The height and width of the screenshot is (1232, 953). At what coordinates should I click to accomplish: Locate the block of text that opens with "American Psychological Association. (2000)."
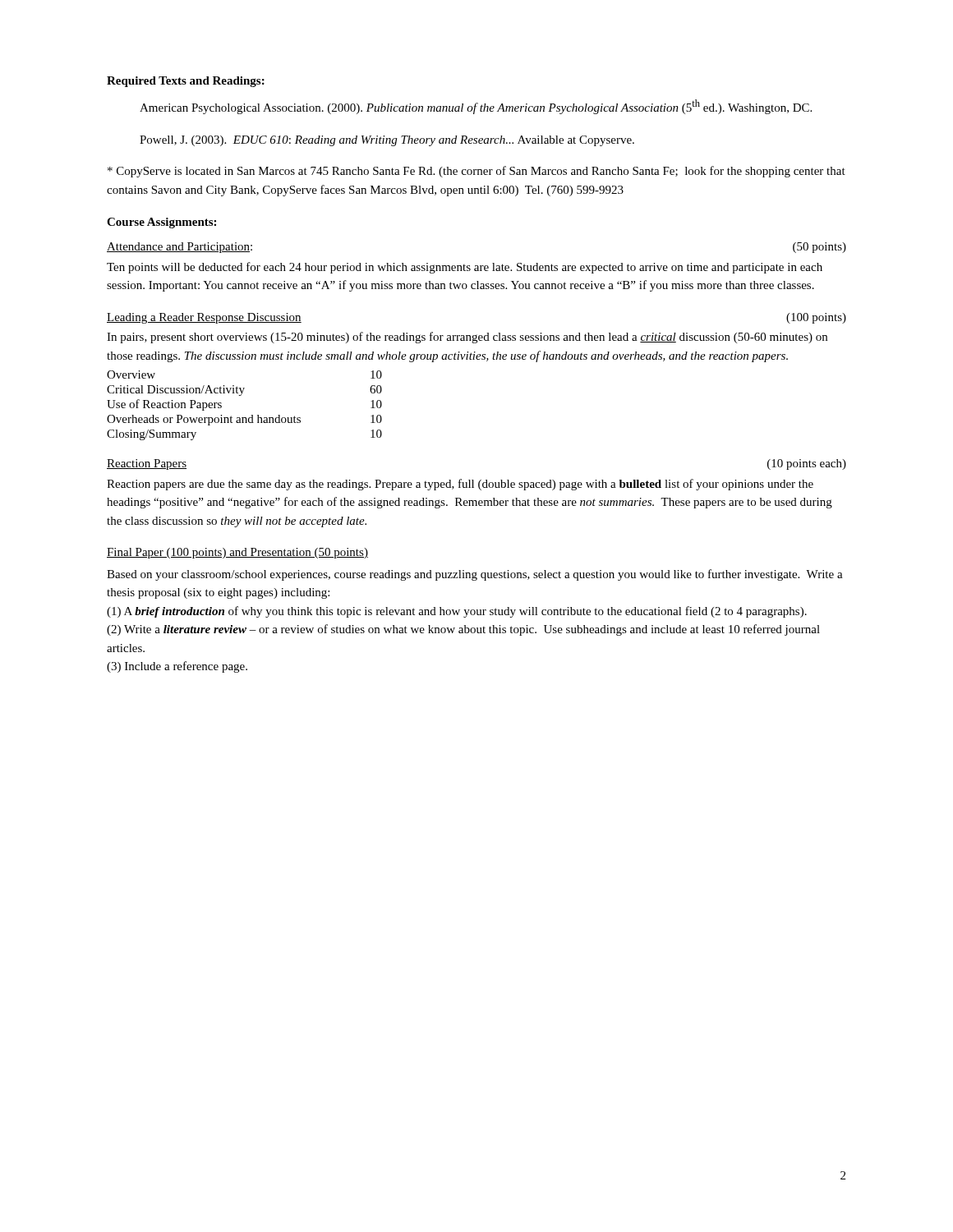[476, 107]
